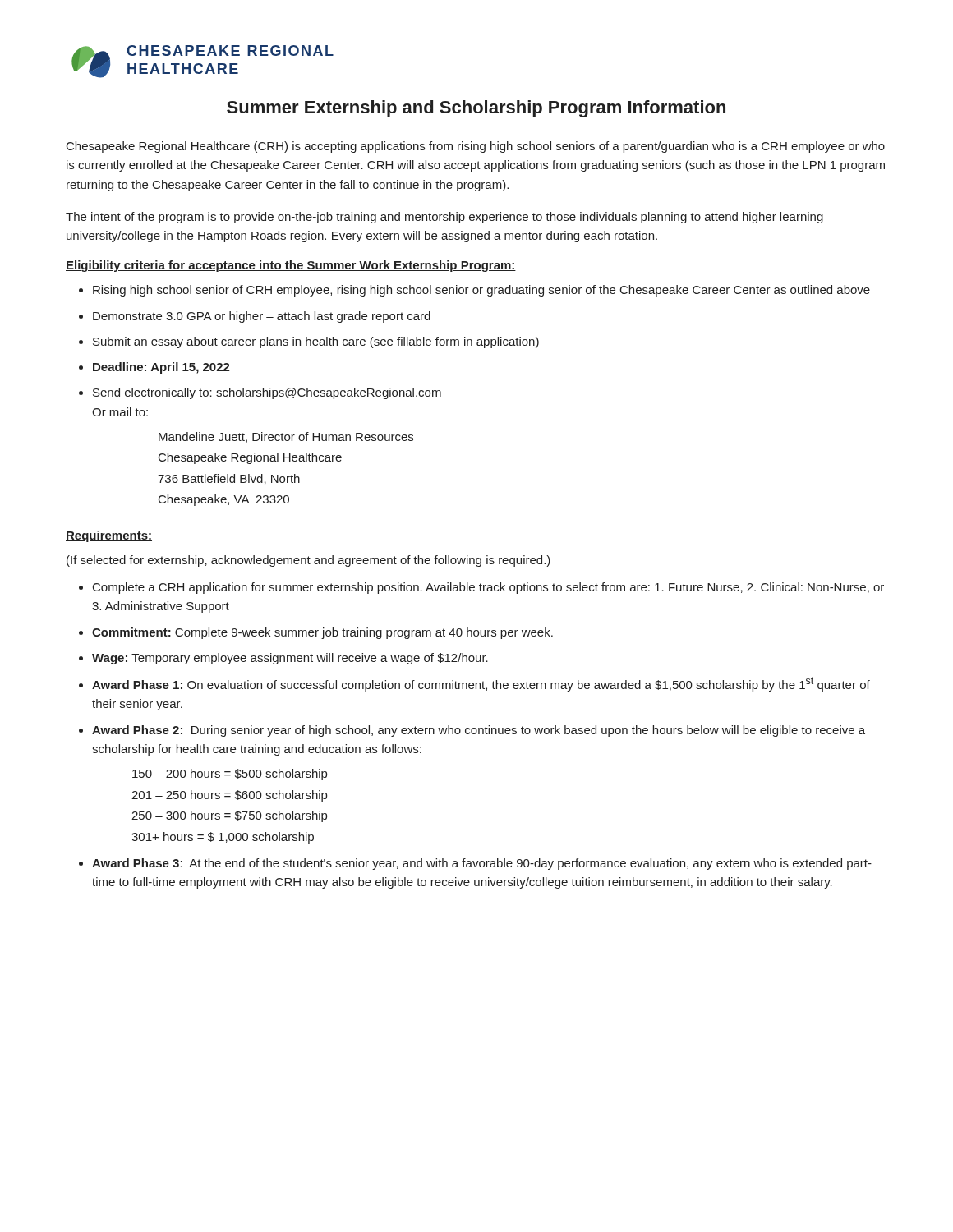
Task: Point to "Summer Externship and Scholarship Program Information"
Action: tap(476, 108)
